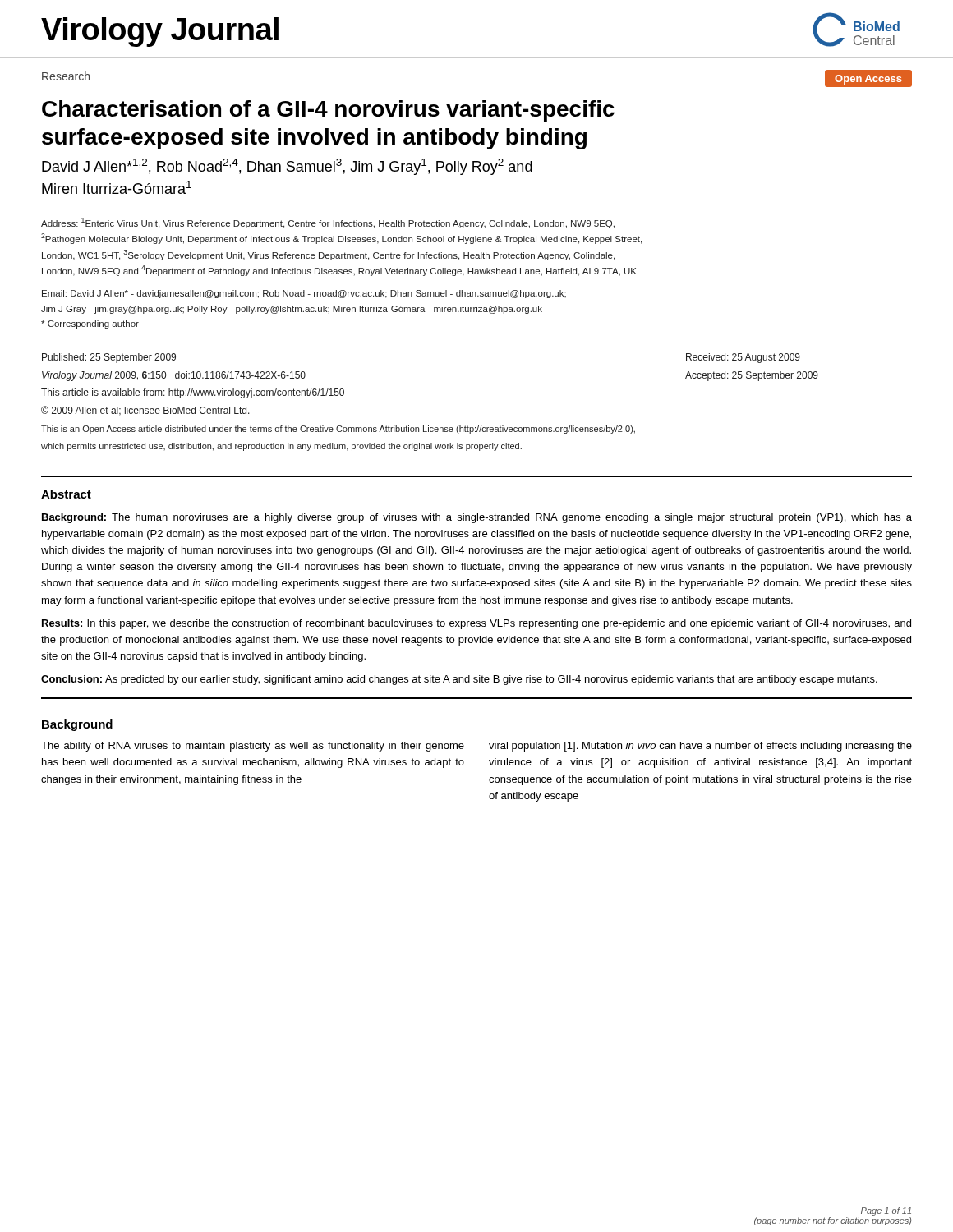
Task: Find the passage starting "David J Allen*1,2, Rob Noad2,4, Dhan Samuel3,"
Action: 287,177
